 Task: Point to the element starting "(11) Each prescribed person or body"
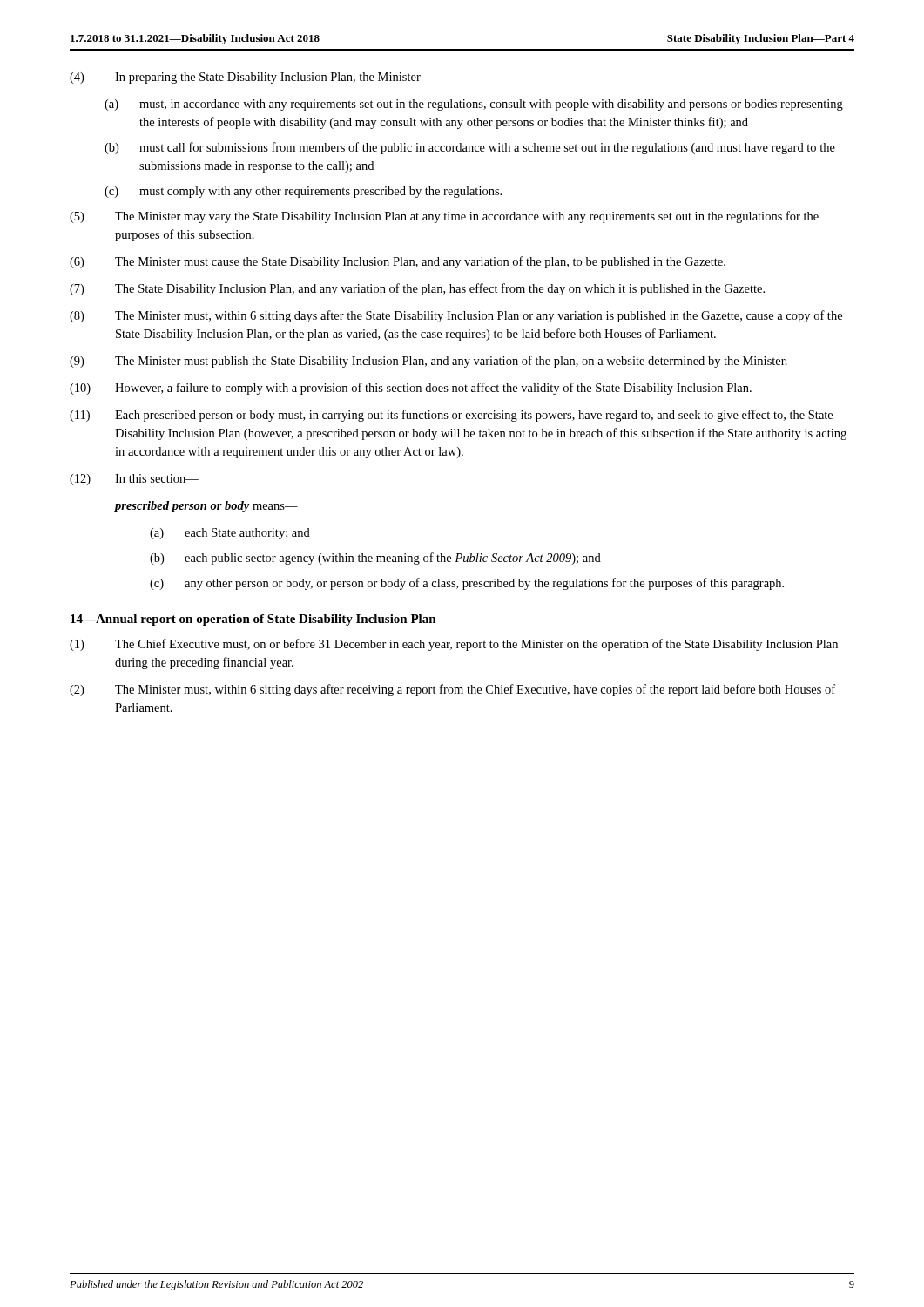pyautogui.click(x=462, y=434)
